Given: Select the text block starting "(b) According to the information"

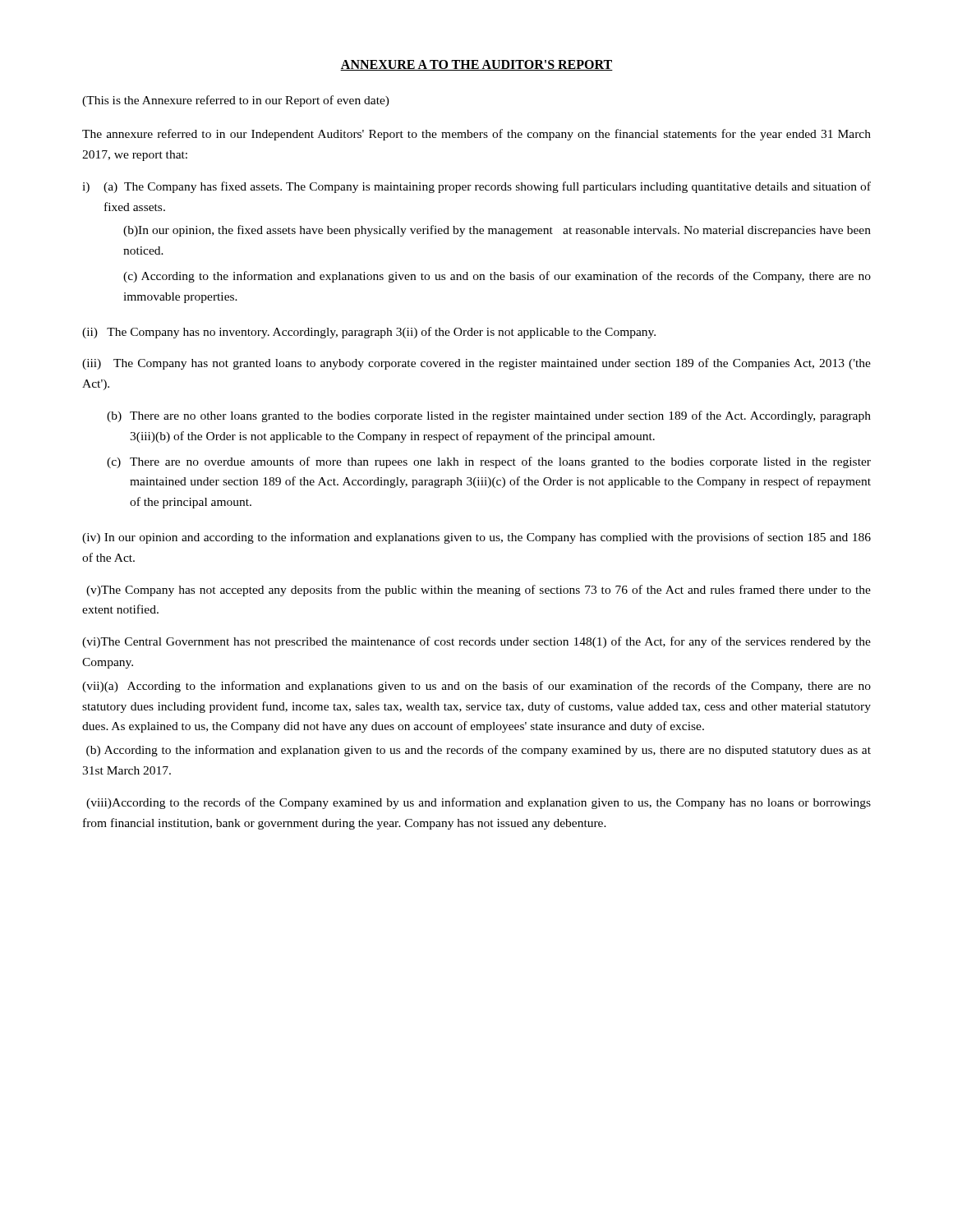Looking at the screenshot, I should [x=476, y=760].
